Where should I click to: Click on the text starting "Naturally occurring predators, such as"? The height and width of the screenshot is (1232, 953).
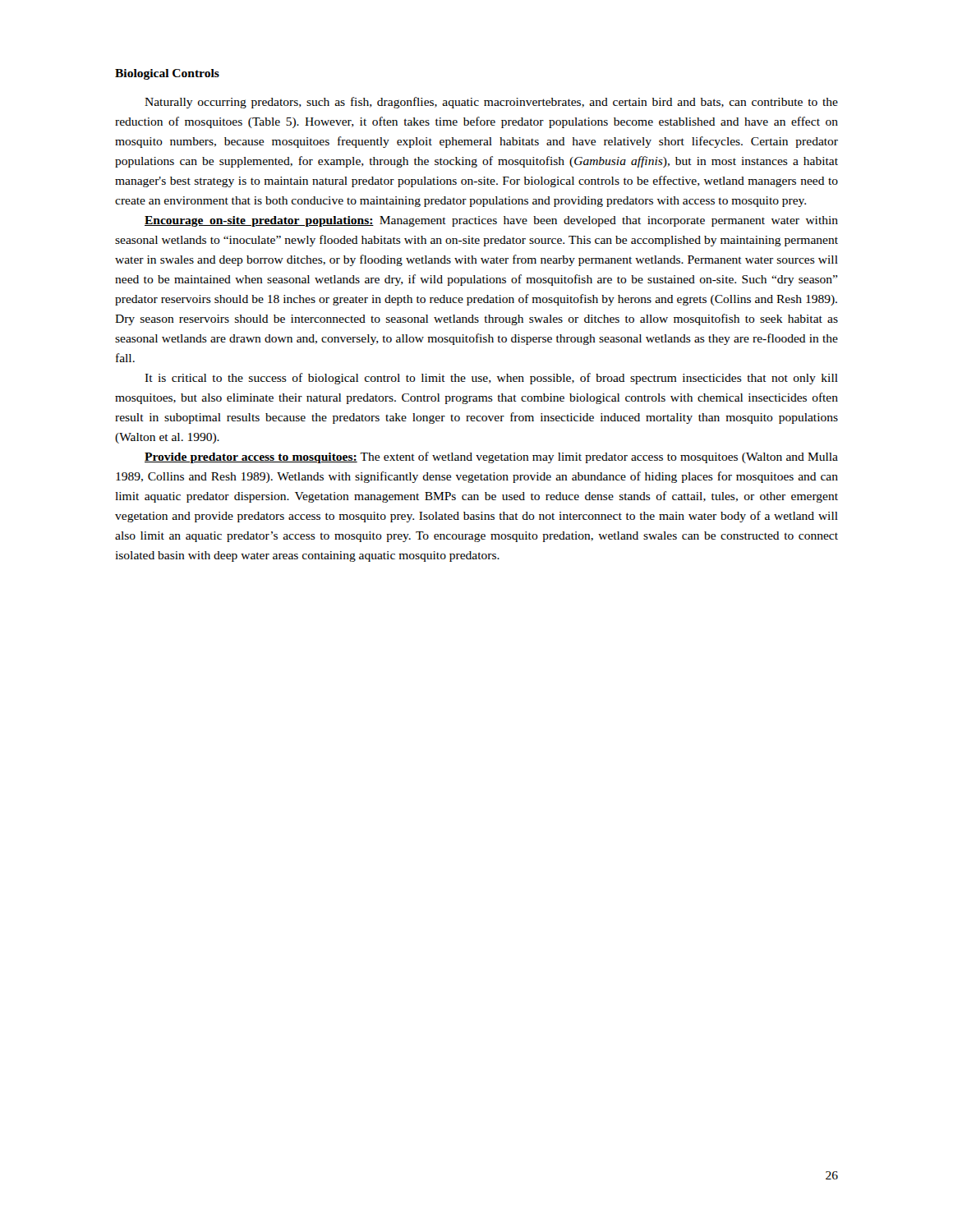coord(476,151)
